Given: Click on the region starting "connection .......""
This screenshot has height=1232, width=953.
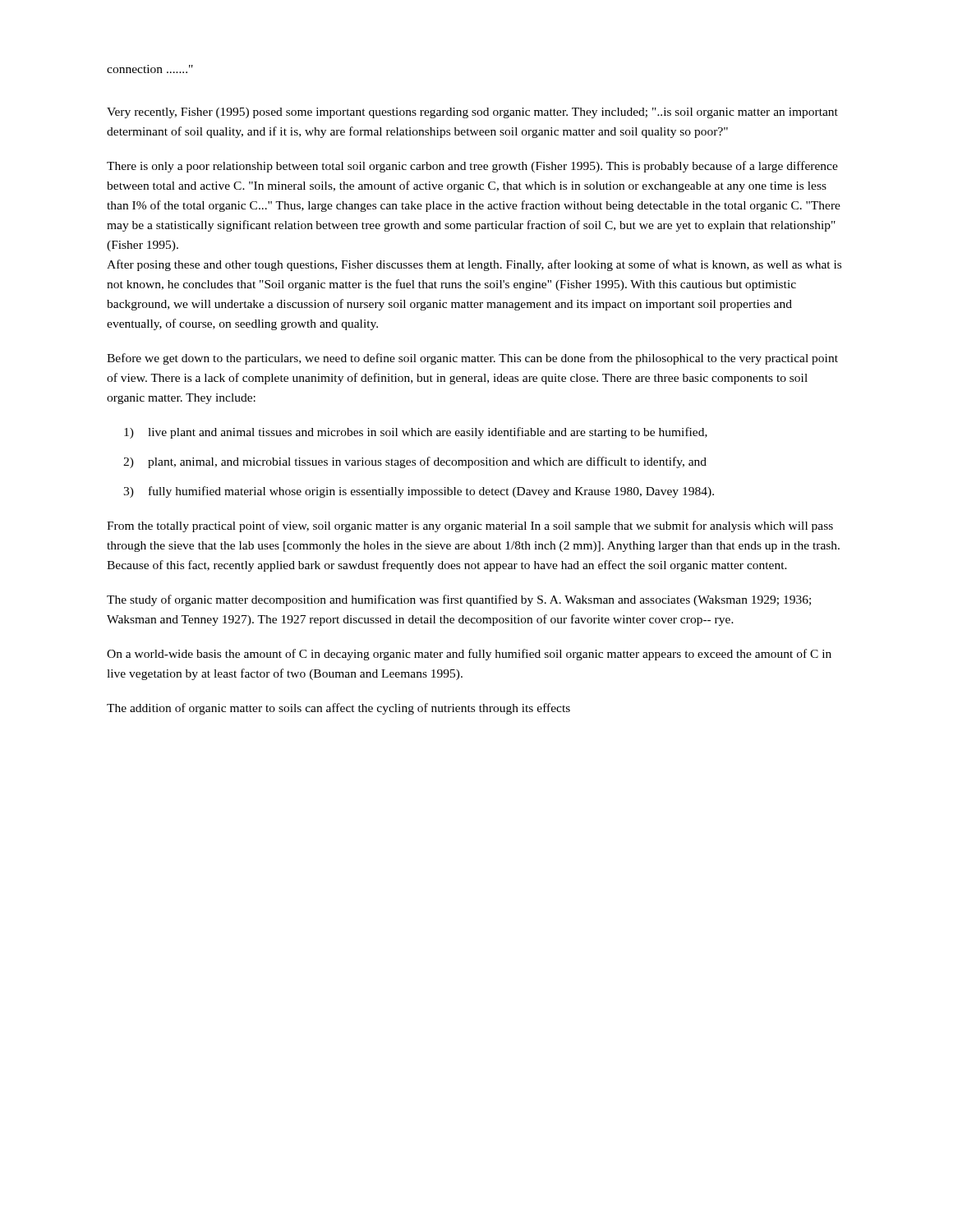Looking at the screenshot, I should (150, 69).
